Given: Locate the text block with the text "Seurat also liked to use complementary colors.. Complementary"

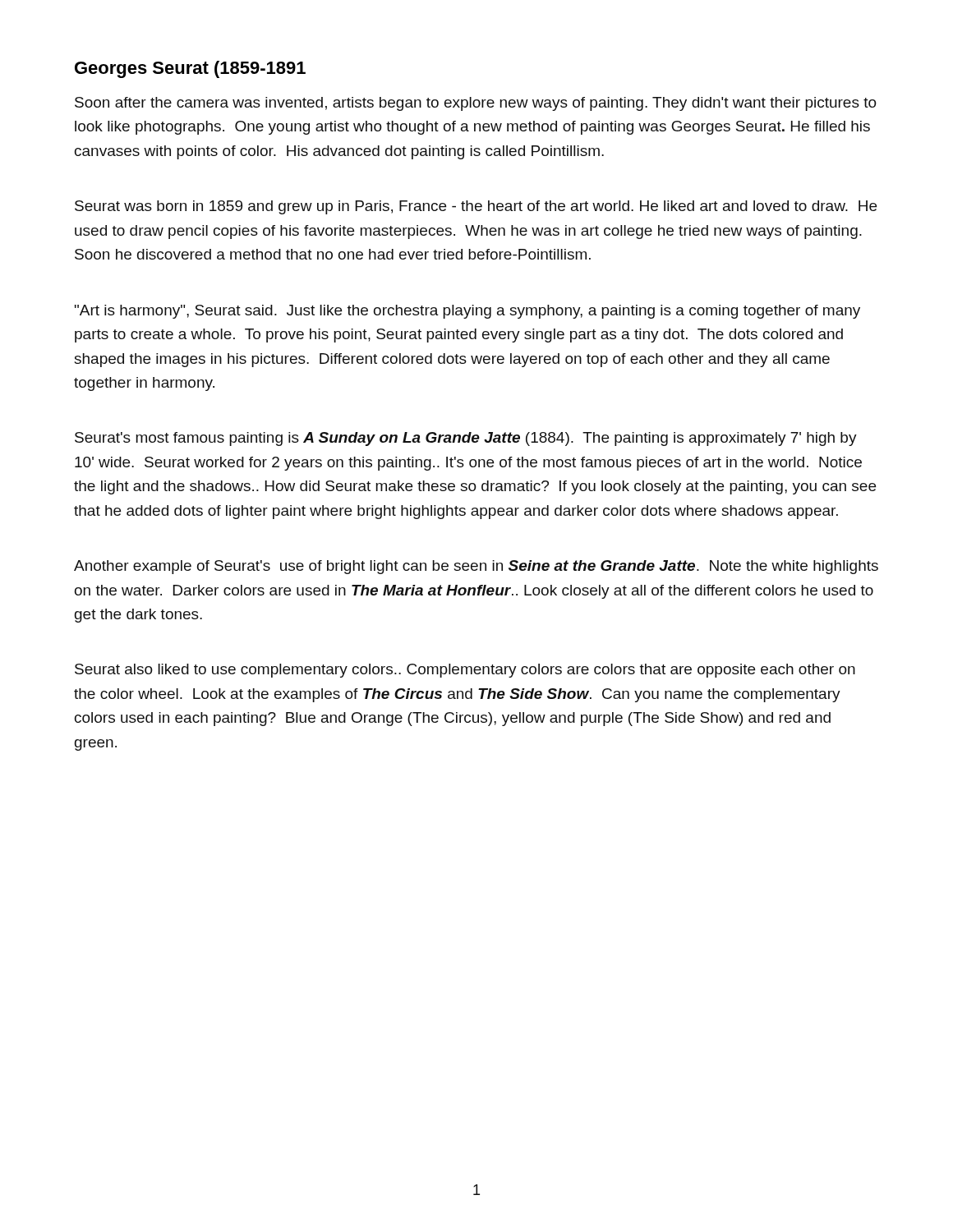Looking at the screenshot, I should (x=465, y=706).
